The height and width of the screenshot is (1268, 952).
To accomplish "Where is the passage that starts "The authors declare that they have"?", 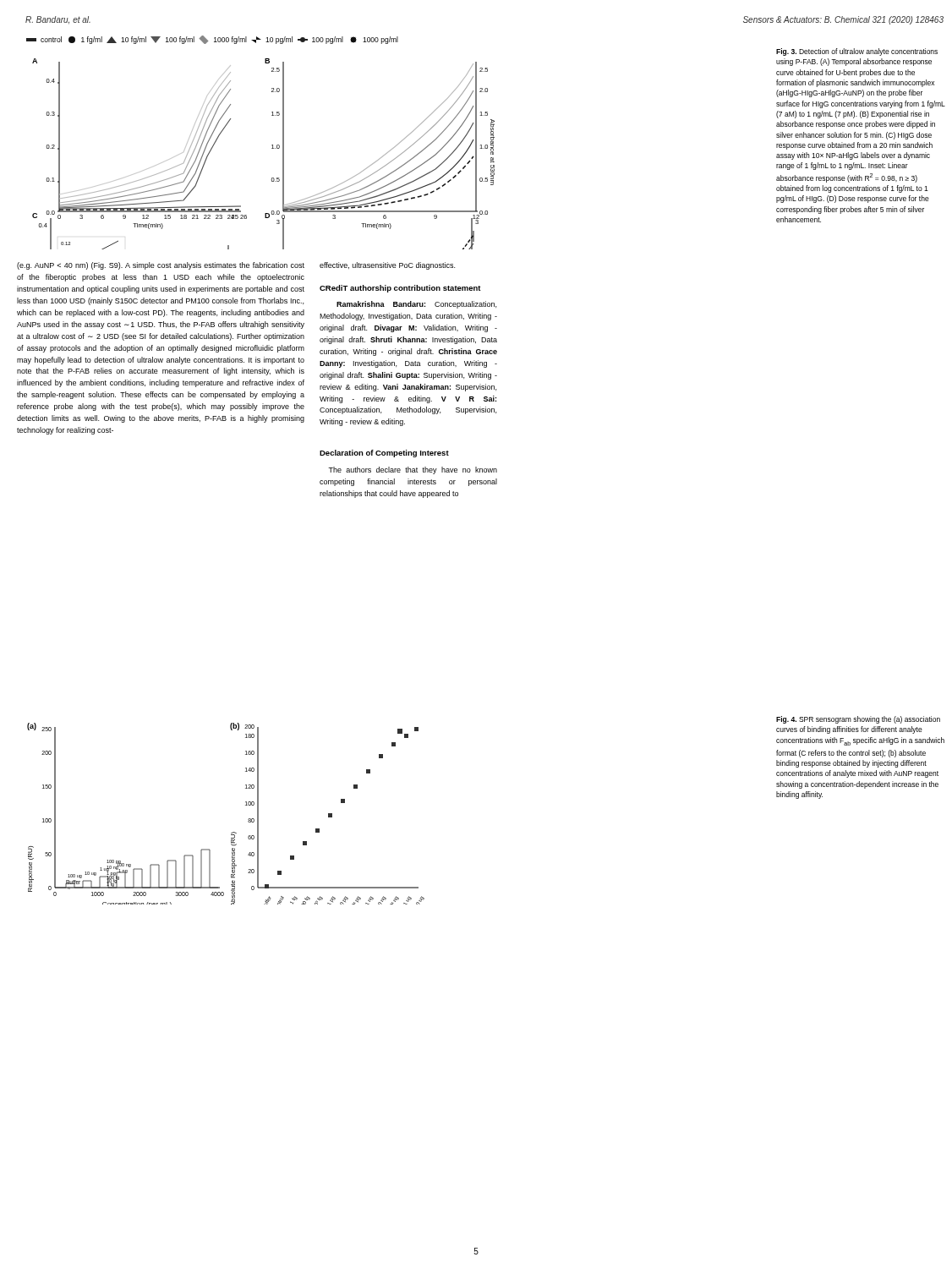I will click(x=408, y=482).
